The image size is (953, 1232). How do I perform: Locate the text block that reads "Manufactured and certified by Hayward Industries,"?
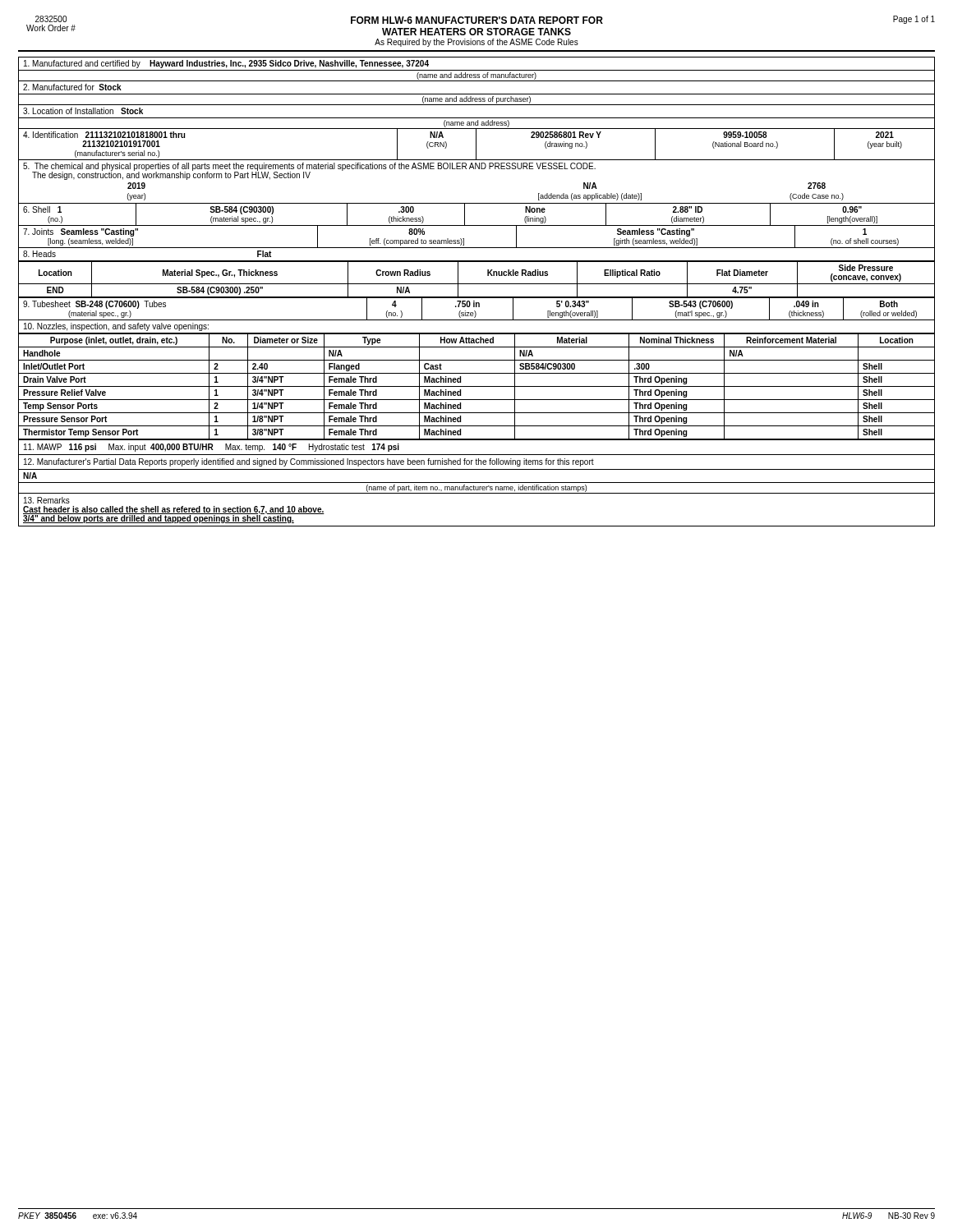point(226,64)
